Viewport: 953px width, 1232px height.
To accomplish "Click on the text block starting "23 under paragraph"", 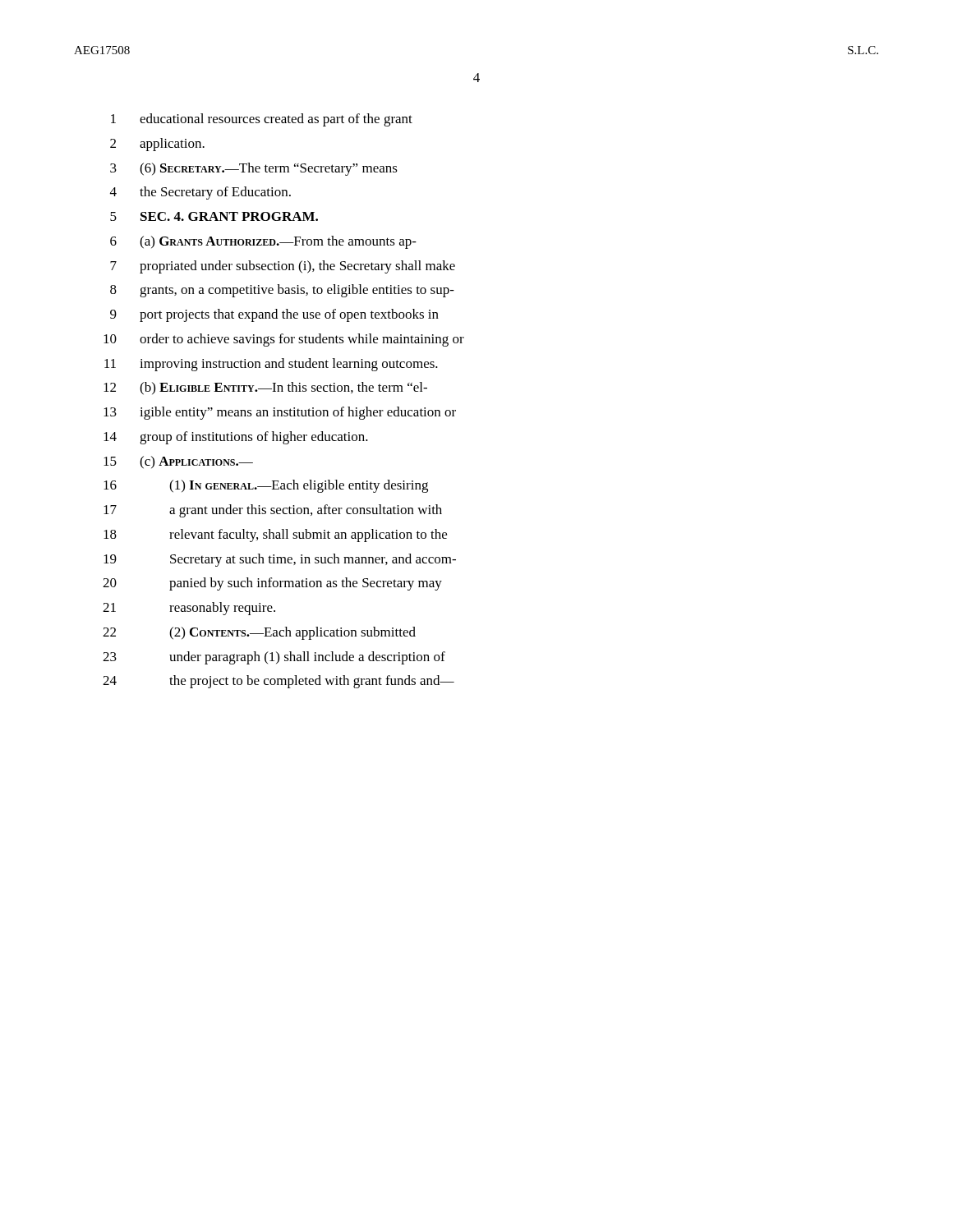I will (x=274, y=658).
